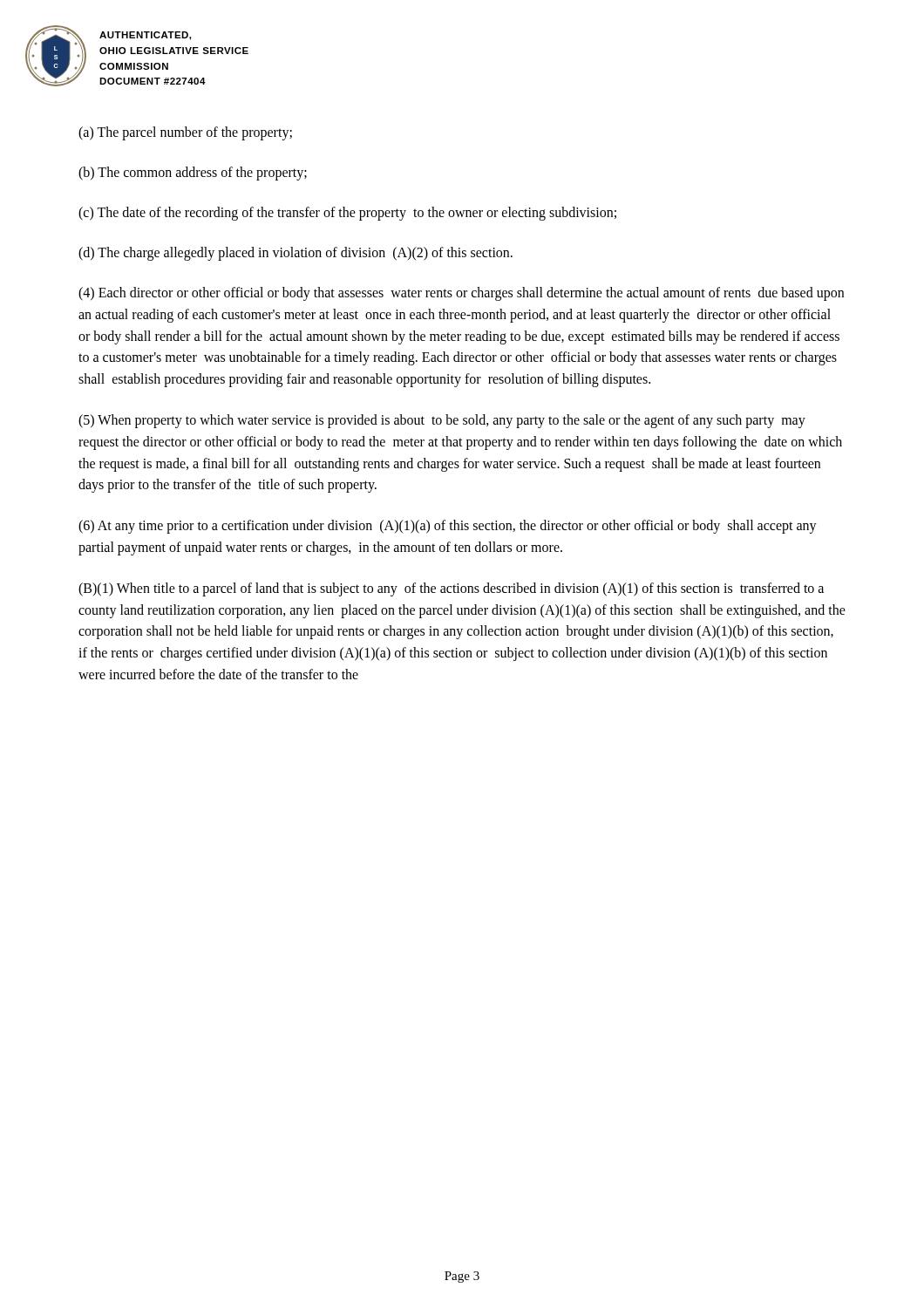924x1308 pixels.
Task: Select the text block that says "(6) At any time prior"
Action: click(447, 536)
